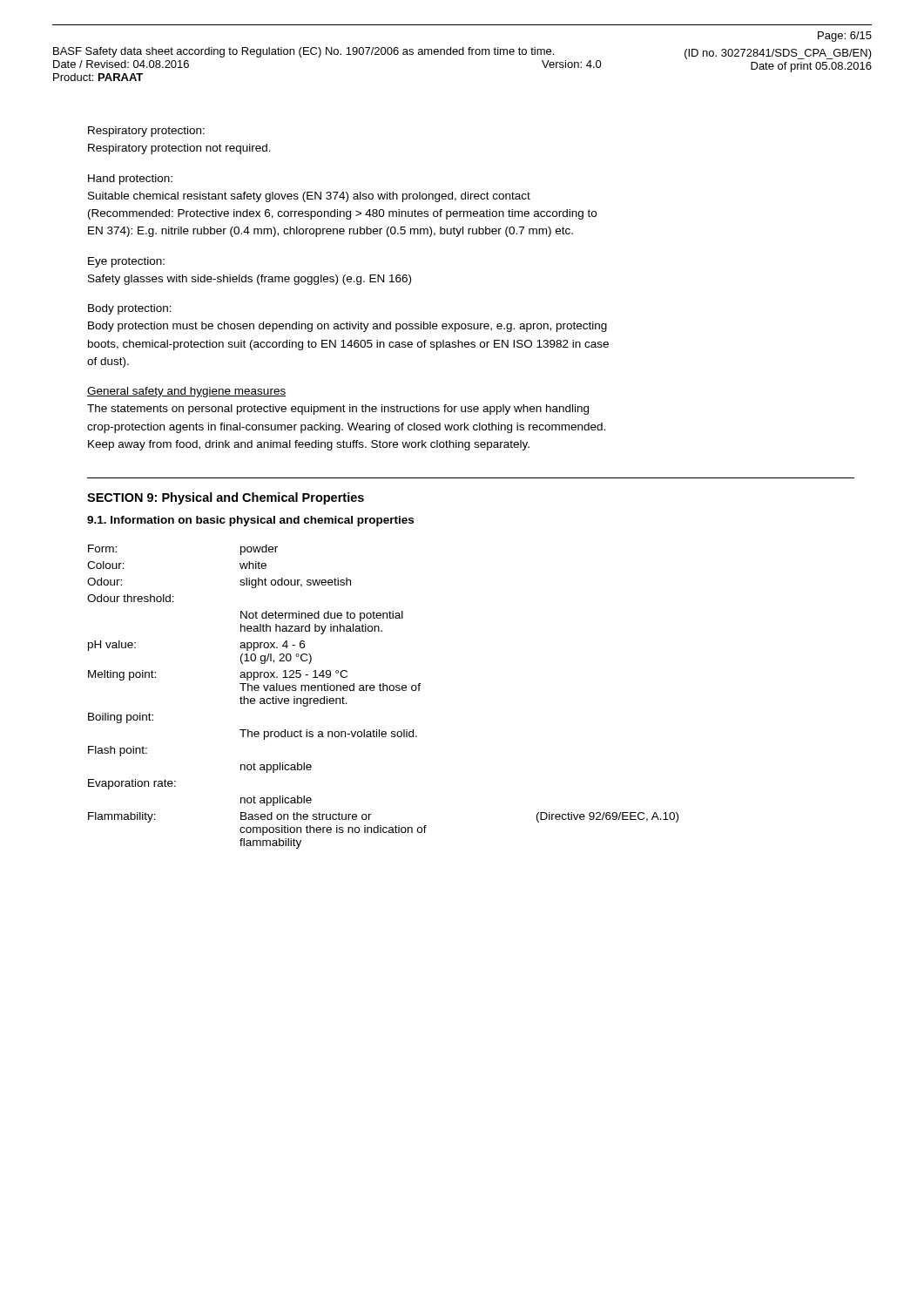Image resolution: width=924 pixels, height=1307 pixels.
Task: Point to the block beginning "Eye protection: Safety glasses with side-shields (frame goggles)"
Action: (x=126, y=262)
